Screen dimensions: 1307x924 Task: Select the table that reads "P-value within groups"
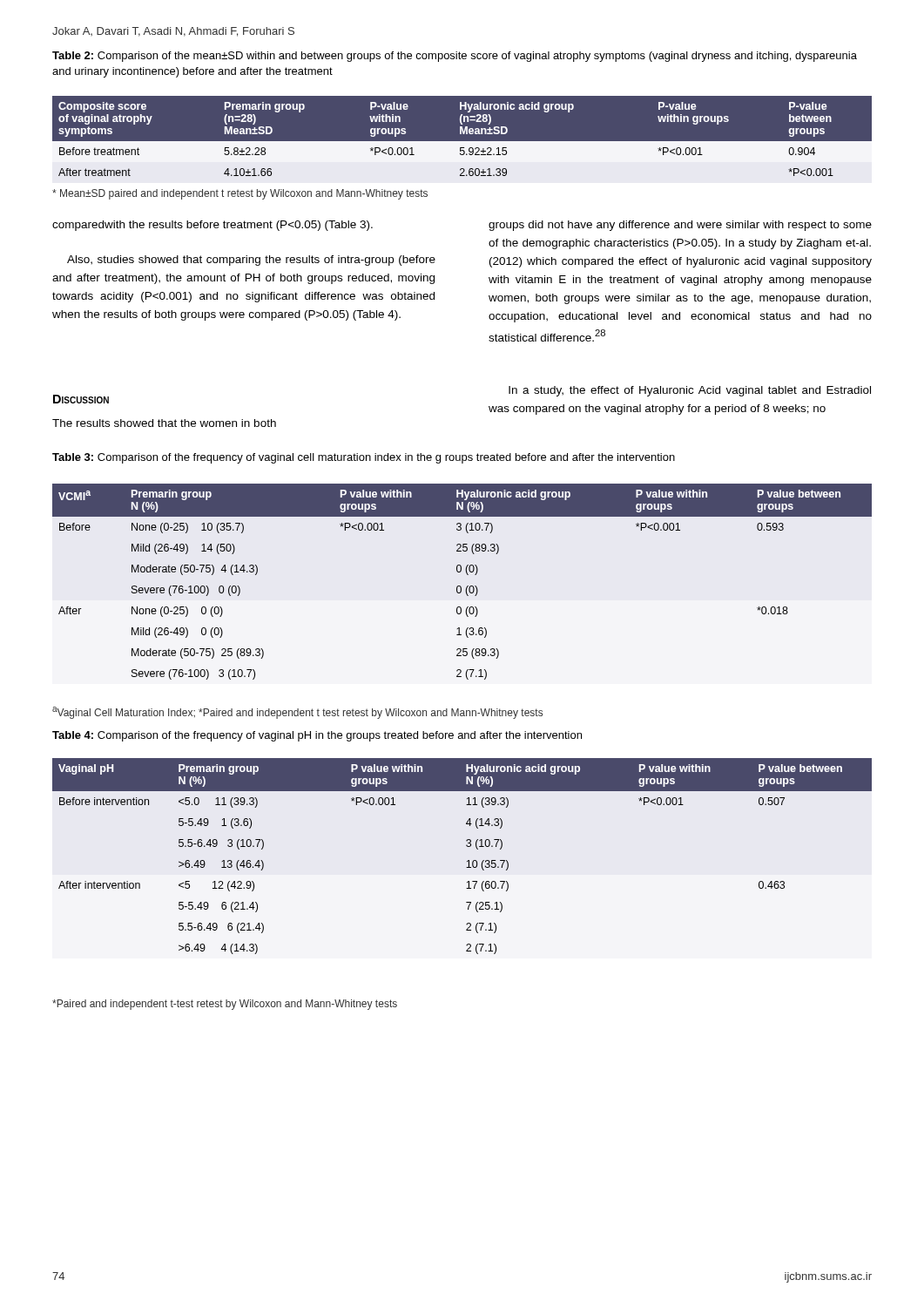coord(462,139)
